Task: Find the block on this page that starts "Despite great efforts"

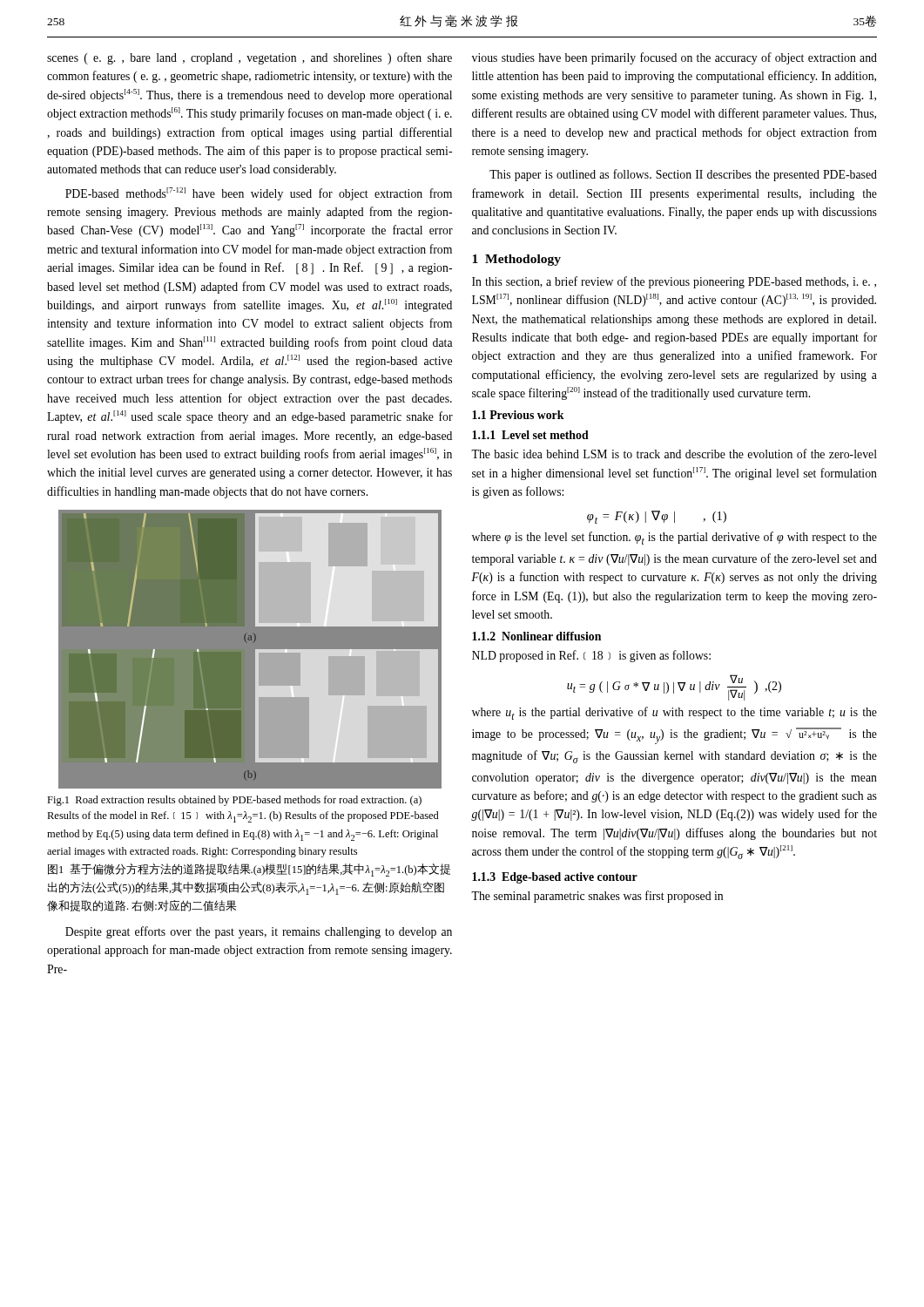Action: (250, 951)
